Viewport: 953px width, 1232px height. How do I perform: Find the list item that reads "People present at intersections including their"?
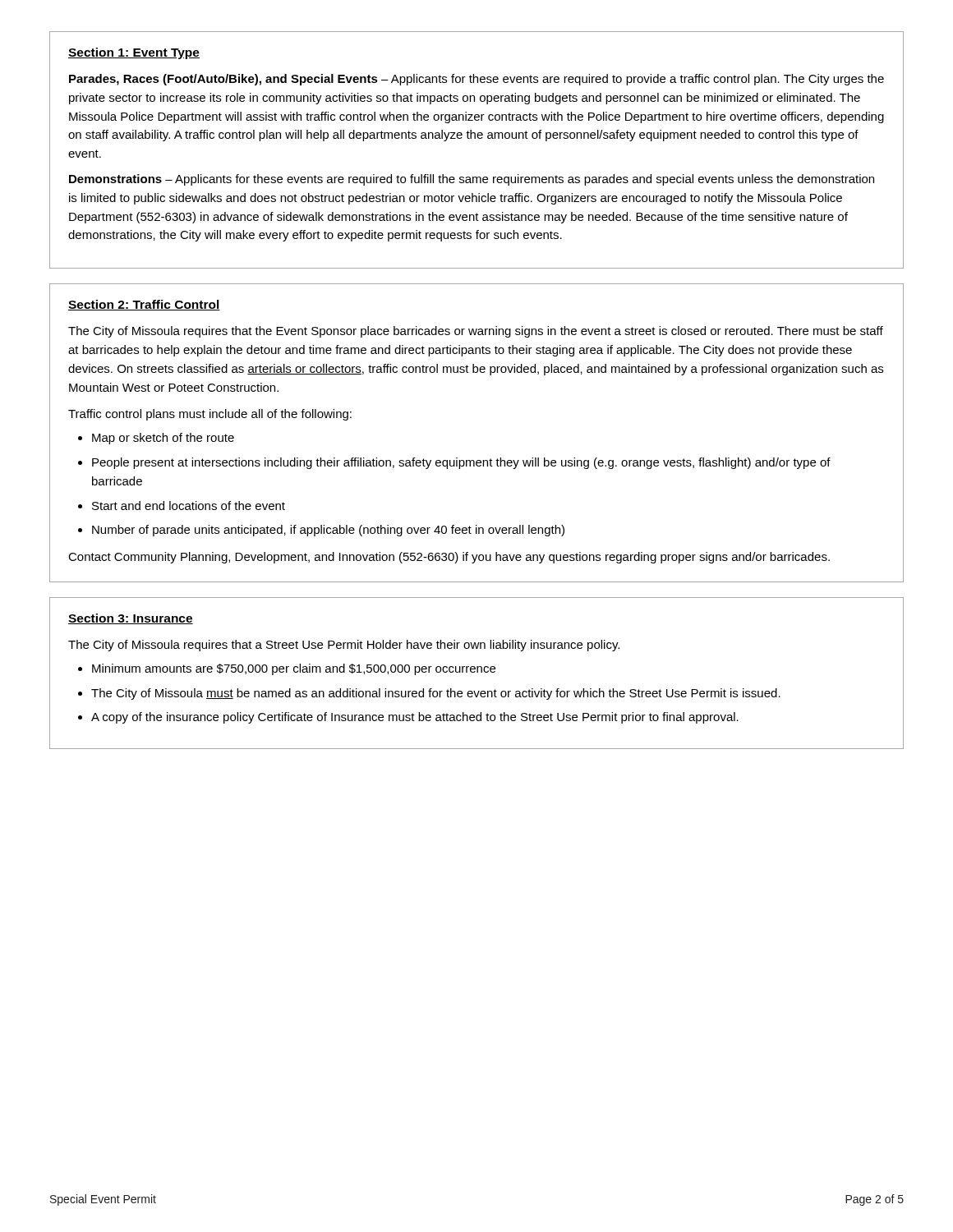tap(461, 471)
